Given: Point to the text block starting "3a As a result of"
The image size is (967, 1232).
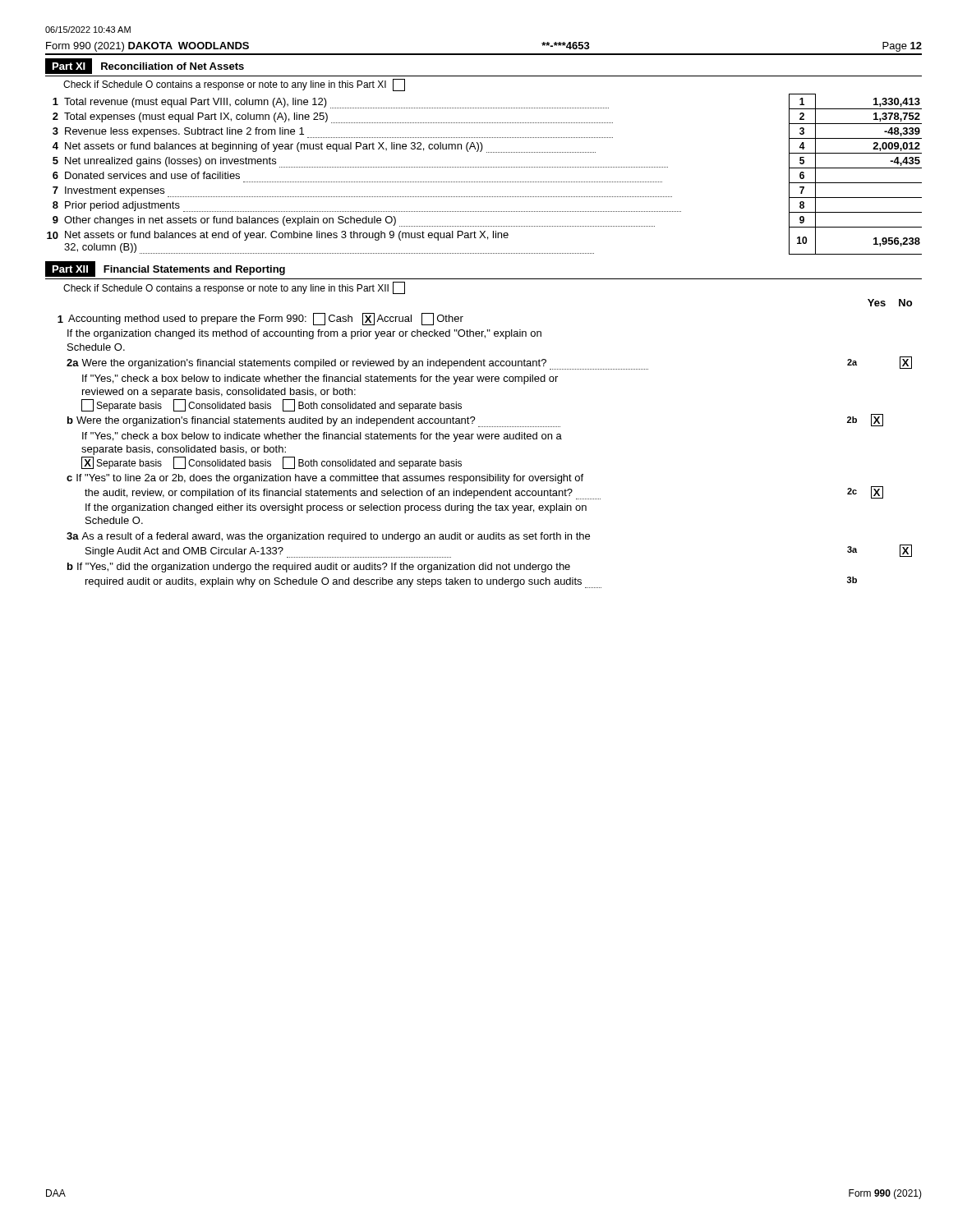Looking at the screenshot, I should [484, 536].
